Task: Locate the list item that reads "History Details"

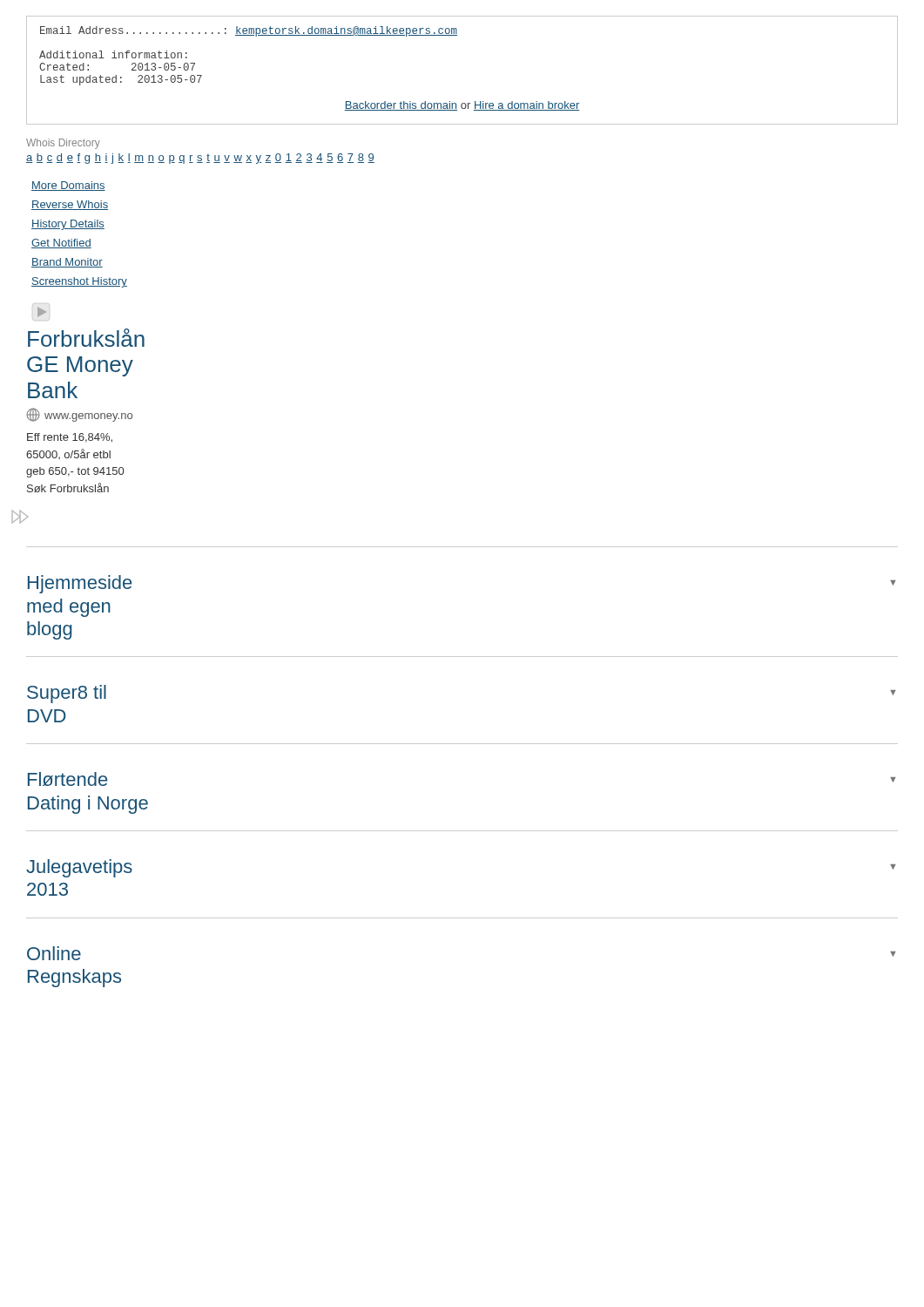Action: click(x=68, y=225)
